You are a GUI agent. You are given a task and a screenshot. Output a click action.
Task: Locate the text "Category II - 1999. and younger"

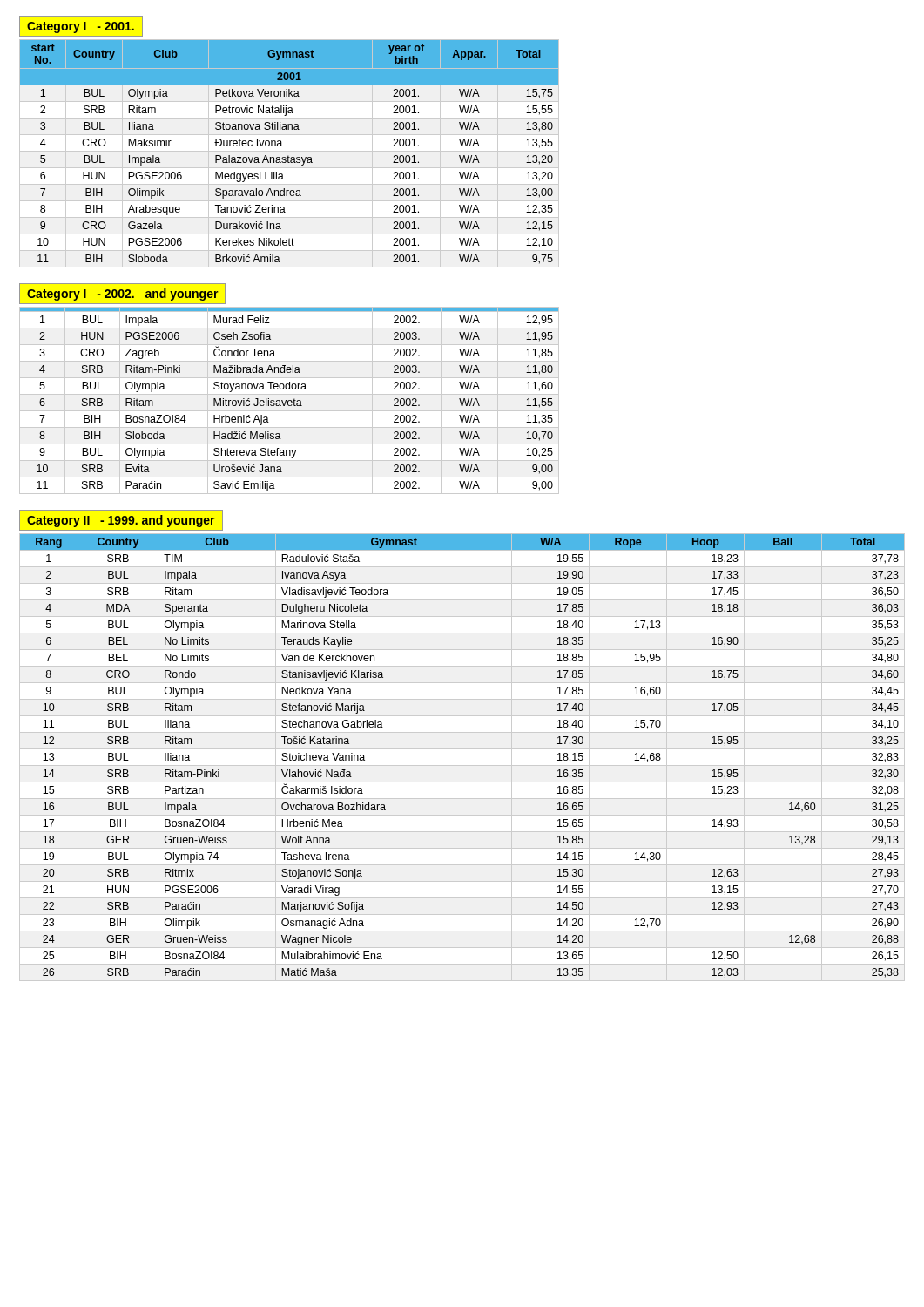coord(121,520)
